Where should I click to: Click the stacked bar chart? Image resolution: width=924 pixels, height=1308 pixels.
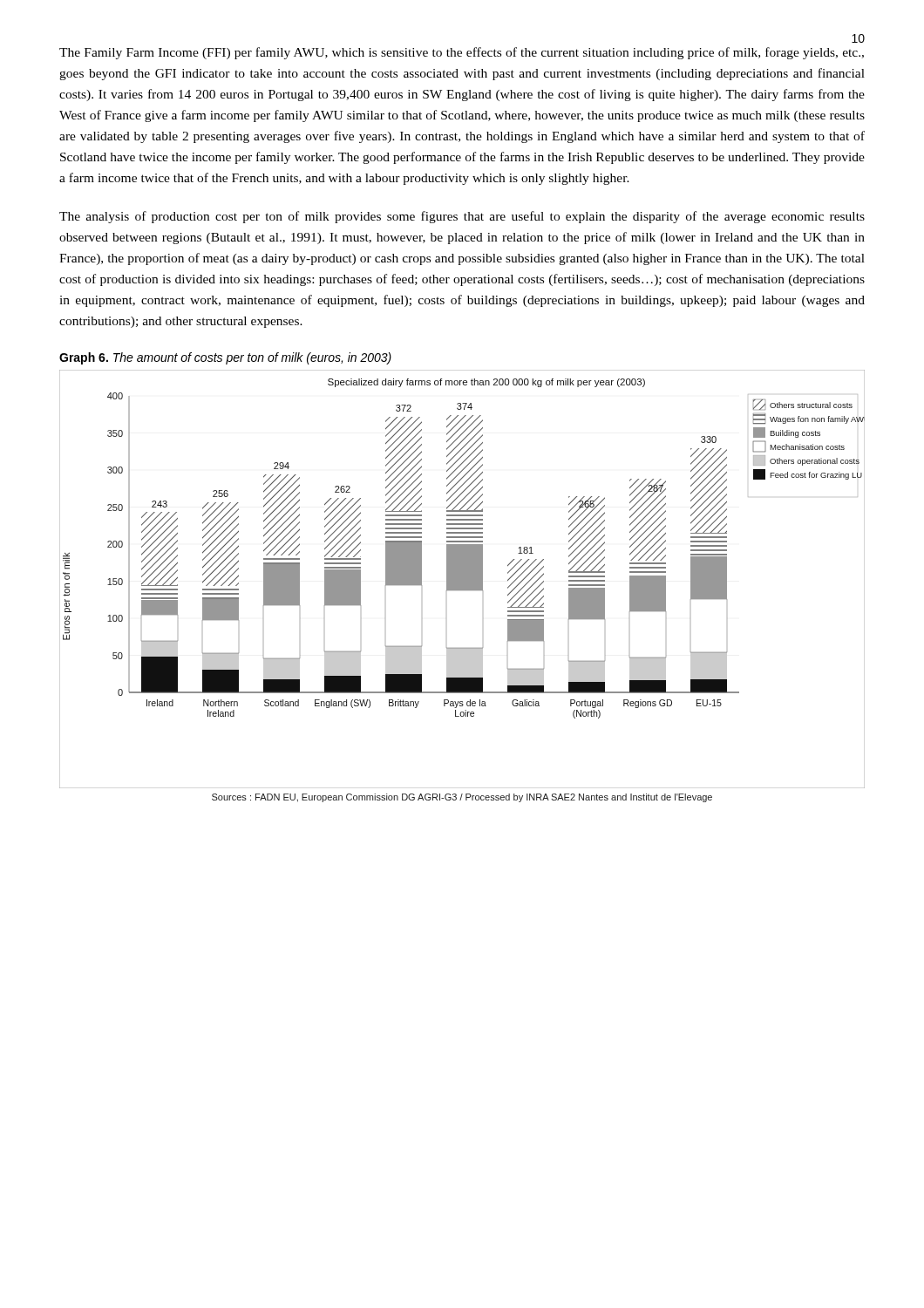462,579
